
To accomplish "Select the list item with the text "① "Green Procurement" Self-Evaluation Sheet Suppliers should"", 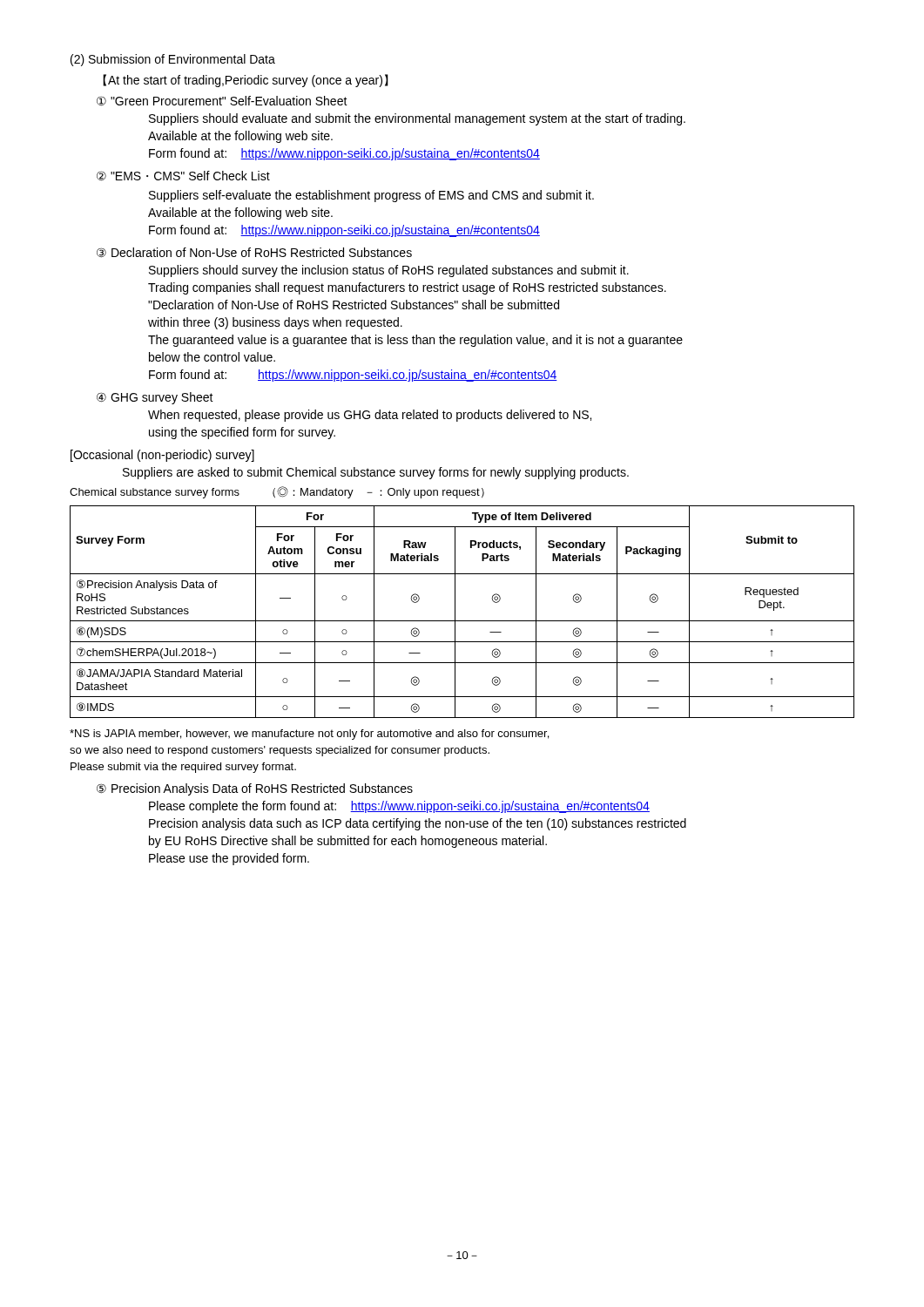I will coord(475,127).
